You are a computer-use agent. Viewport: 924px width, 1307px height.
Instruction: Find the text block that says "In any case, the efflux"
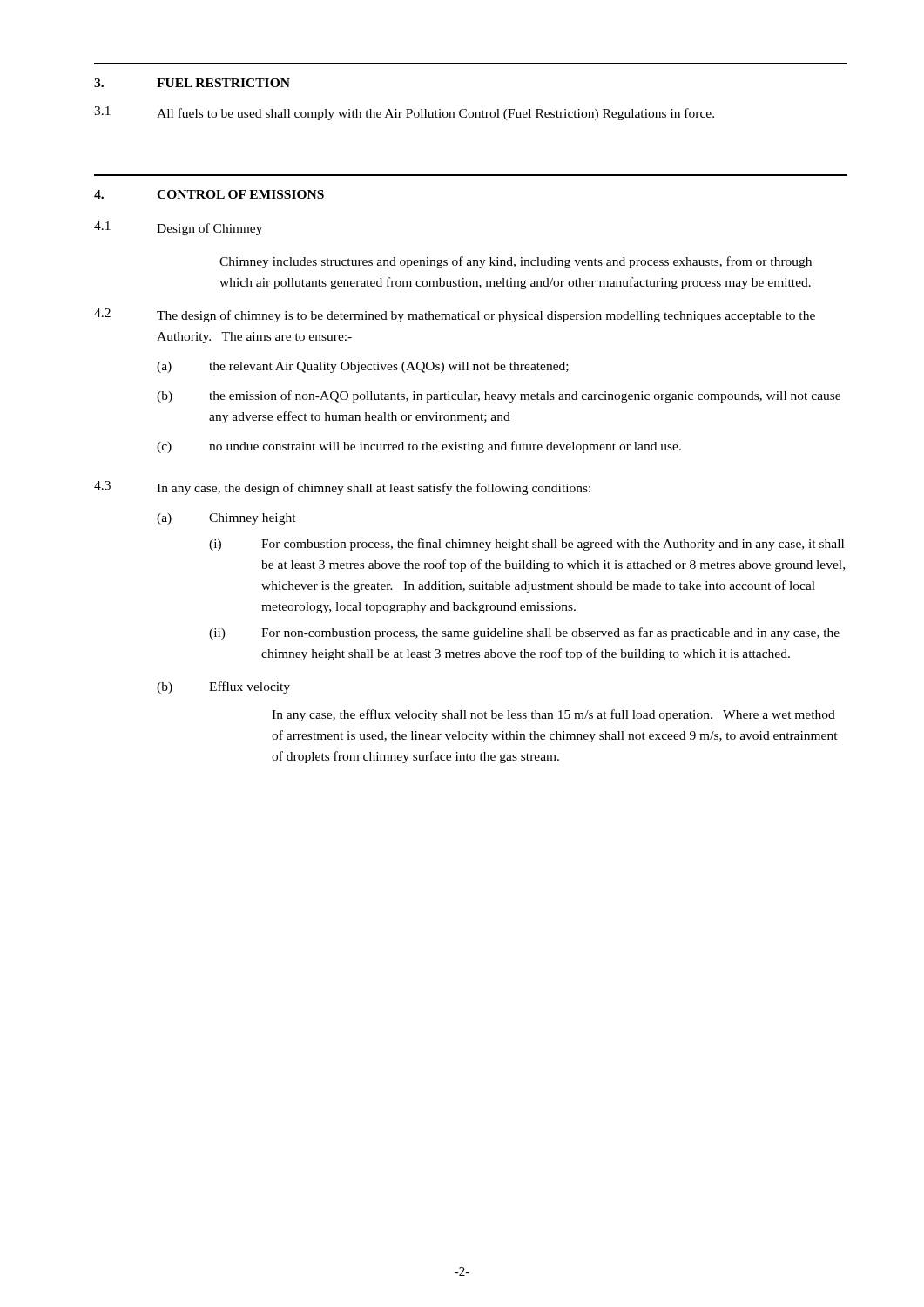pyautogui.click(x=555, y=735)
